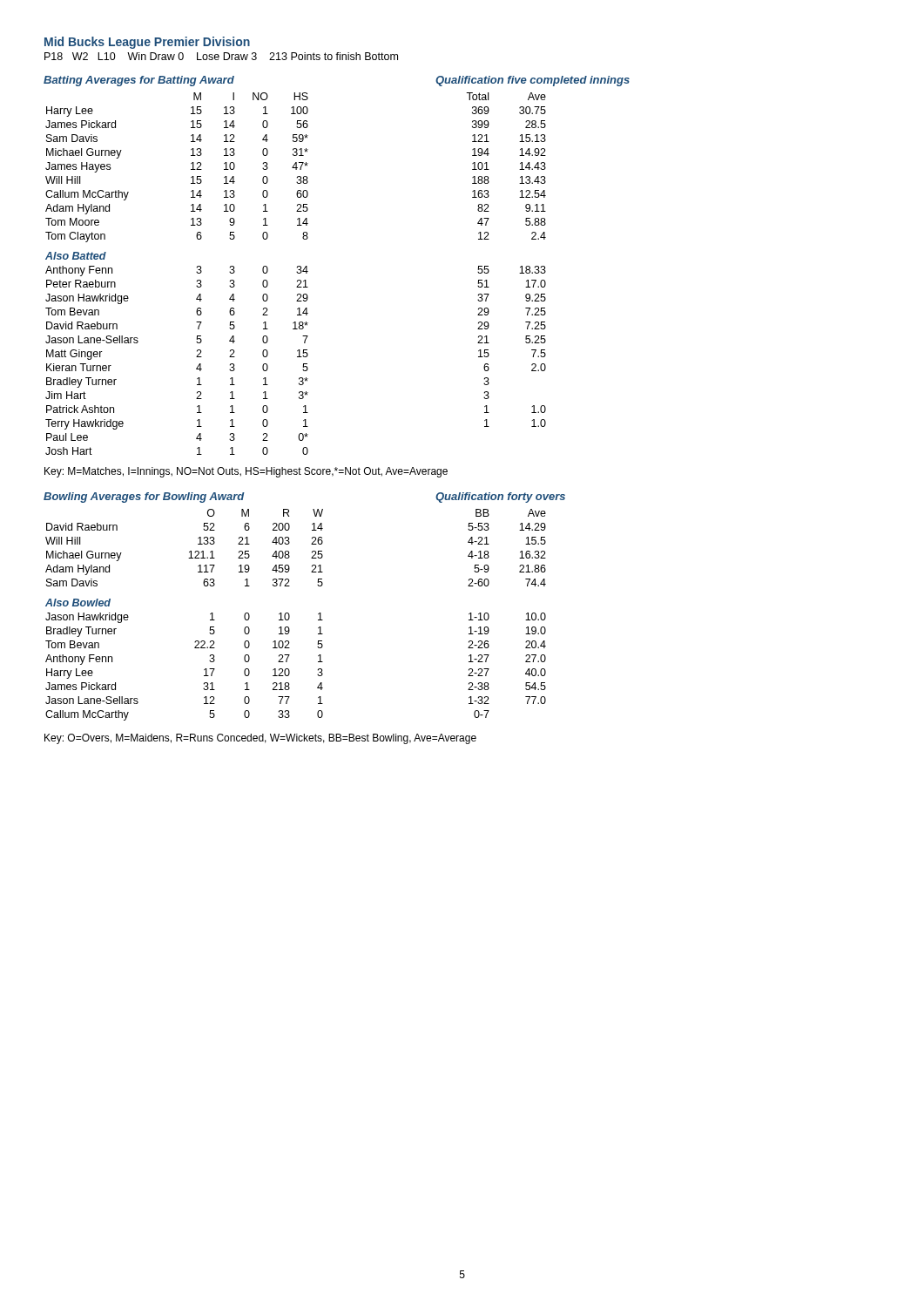Viewport: 924px width, 1307px height.
Task: Where is the passage that starts "Key: O=Overs, M=Maidens, R=Runs"?
Action: [x=260, y=738]
